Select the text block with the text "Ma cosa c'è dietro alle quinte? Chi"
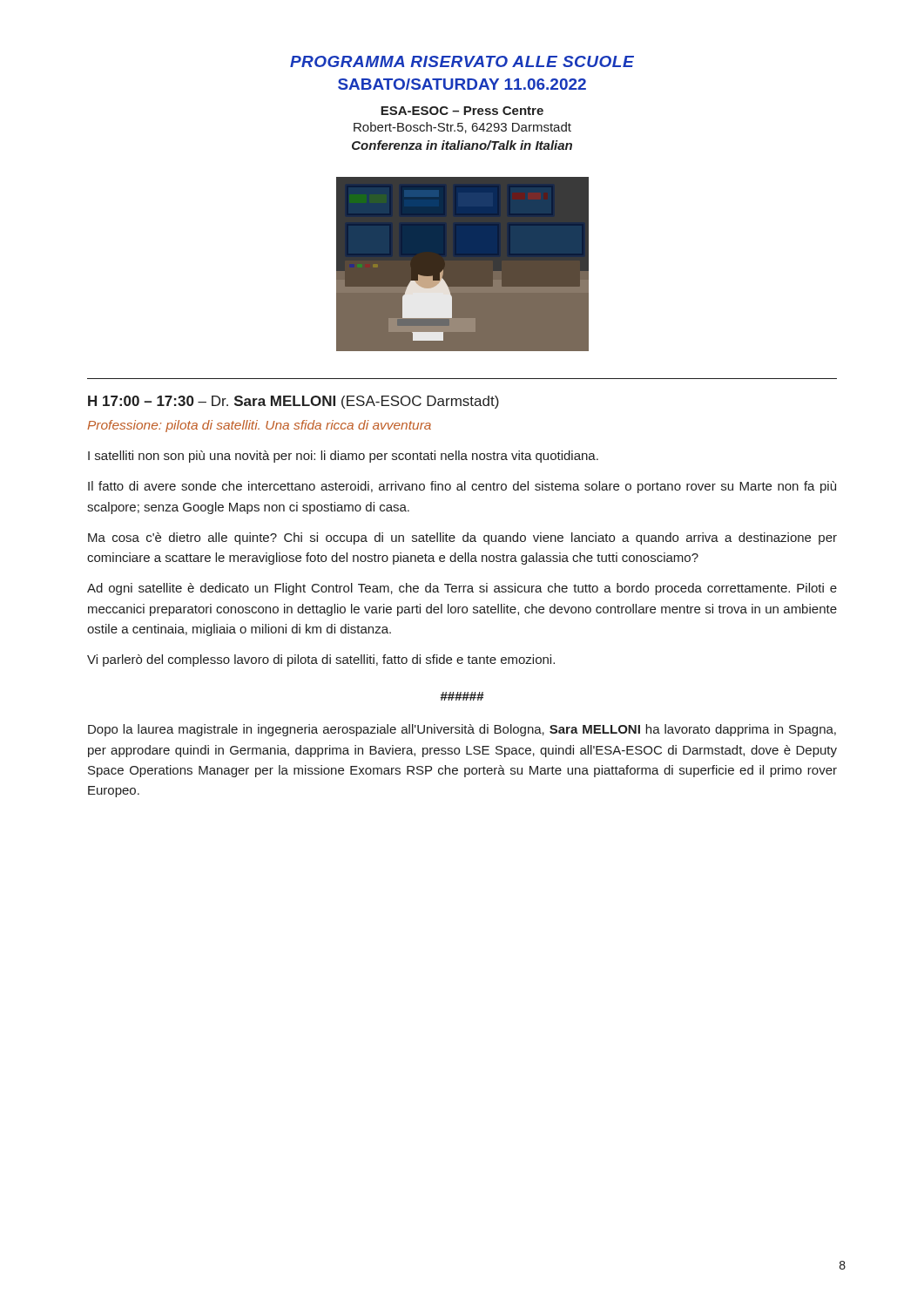The height and width of the screenshot is (1307, 924). (x=462, y=547)
